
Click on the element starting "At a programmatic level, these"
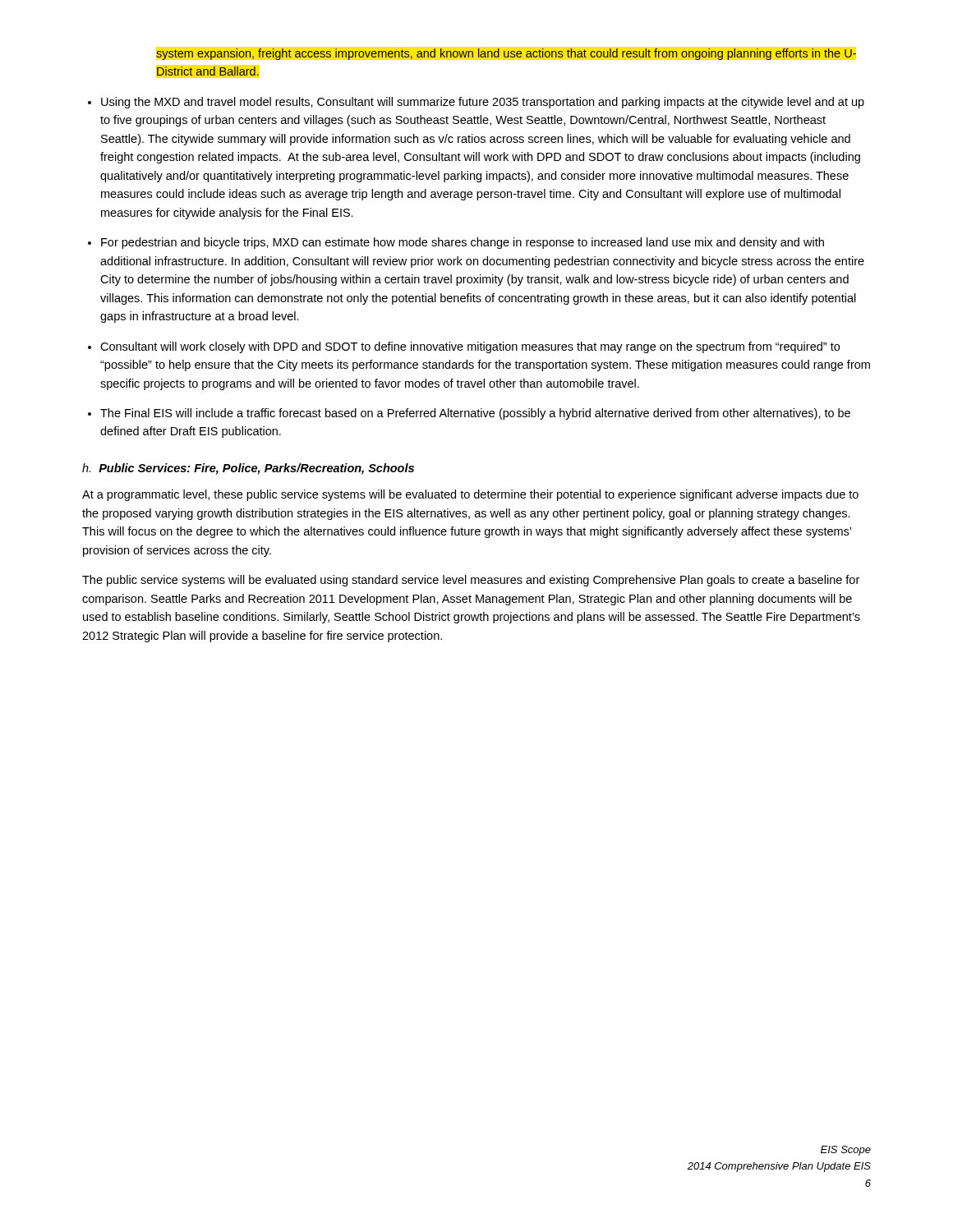470,522
